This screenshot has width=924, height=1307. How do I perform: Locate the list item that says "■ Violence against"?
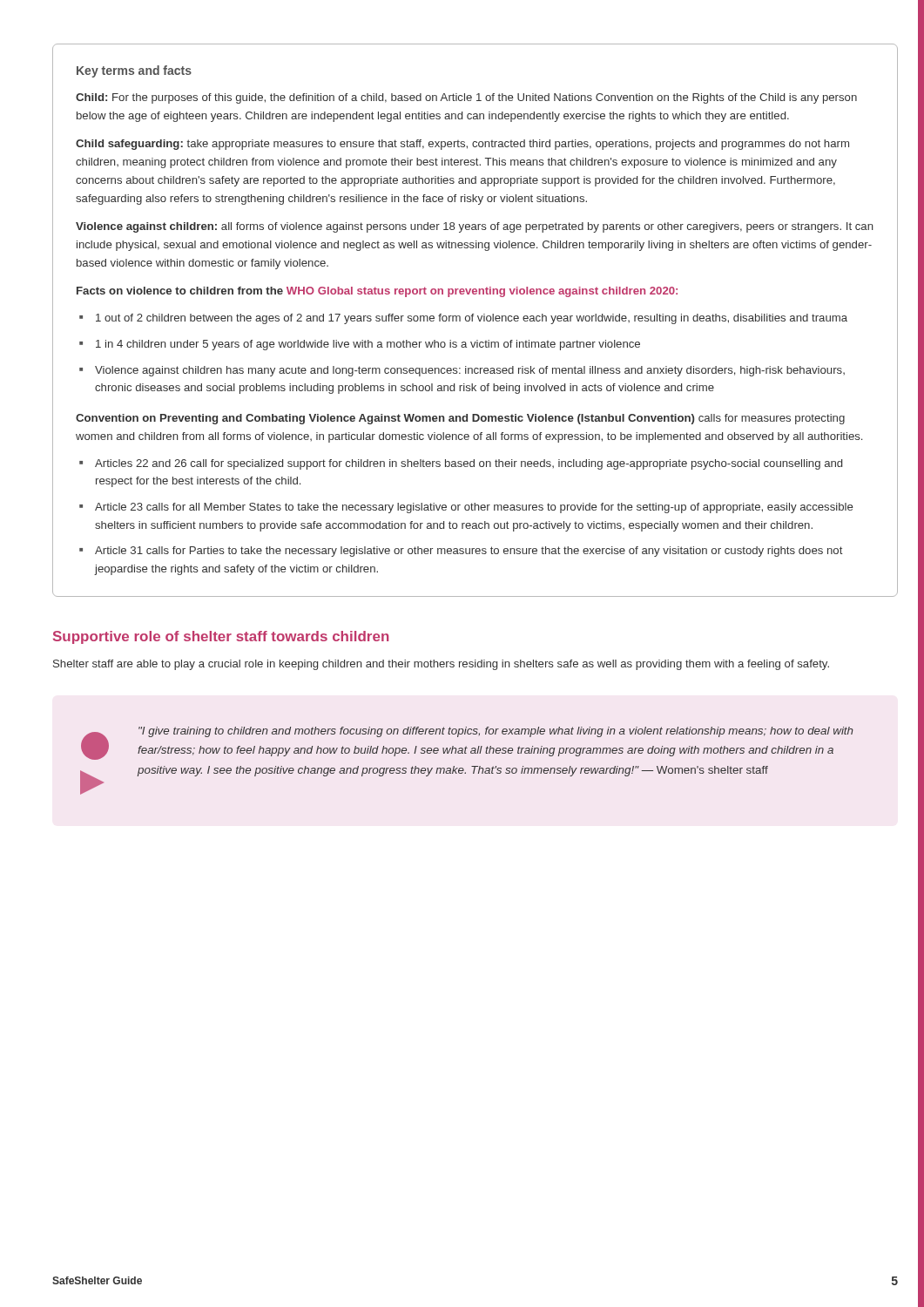point(462,379)
